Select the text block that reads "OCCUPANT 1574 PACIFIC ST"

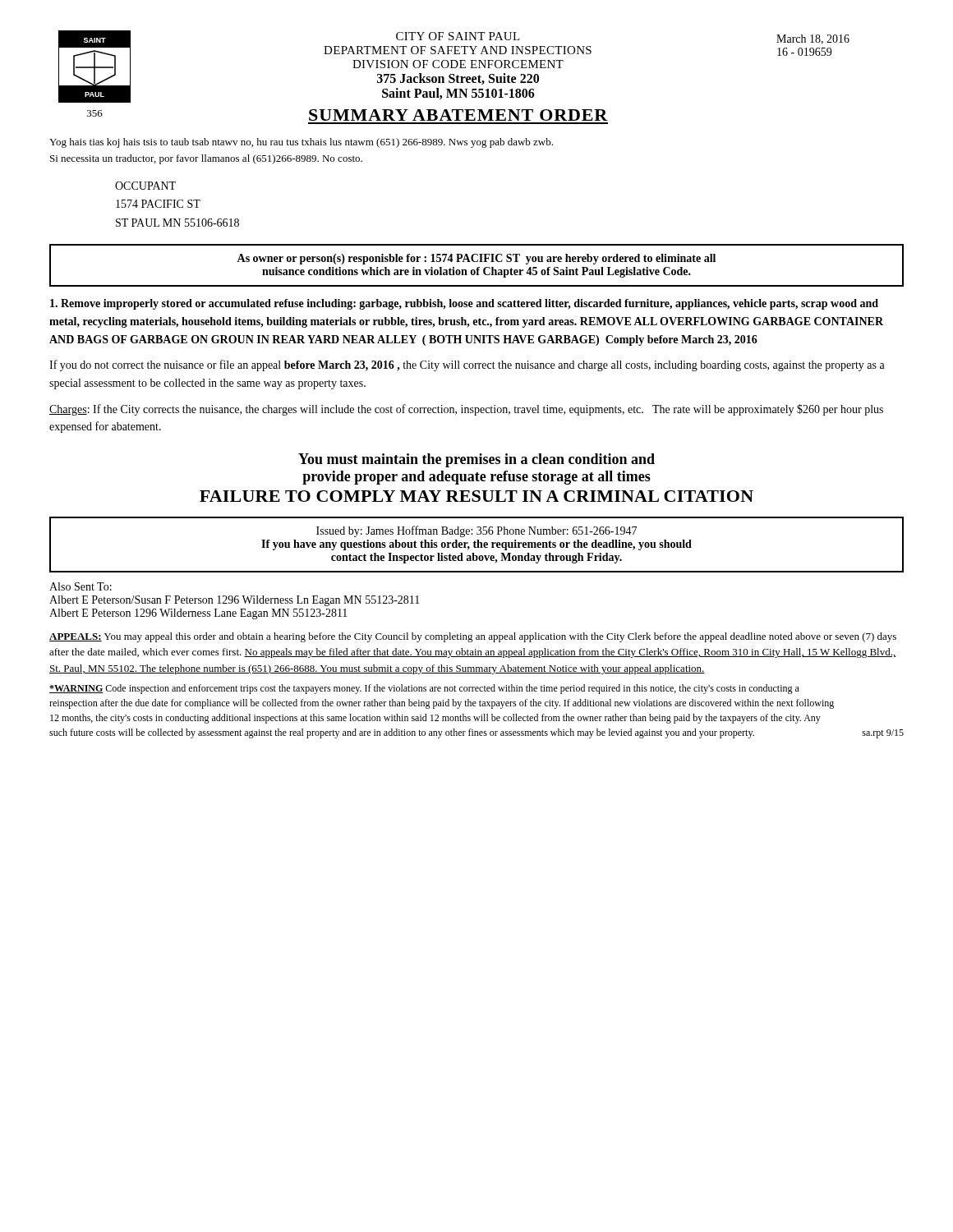177,204
